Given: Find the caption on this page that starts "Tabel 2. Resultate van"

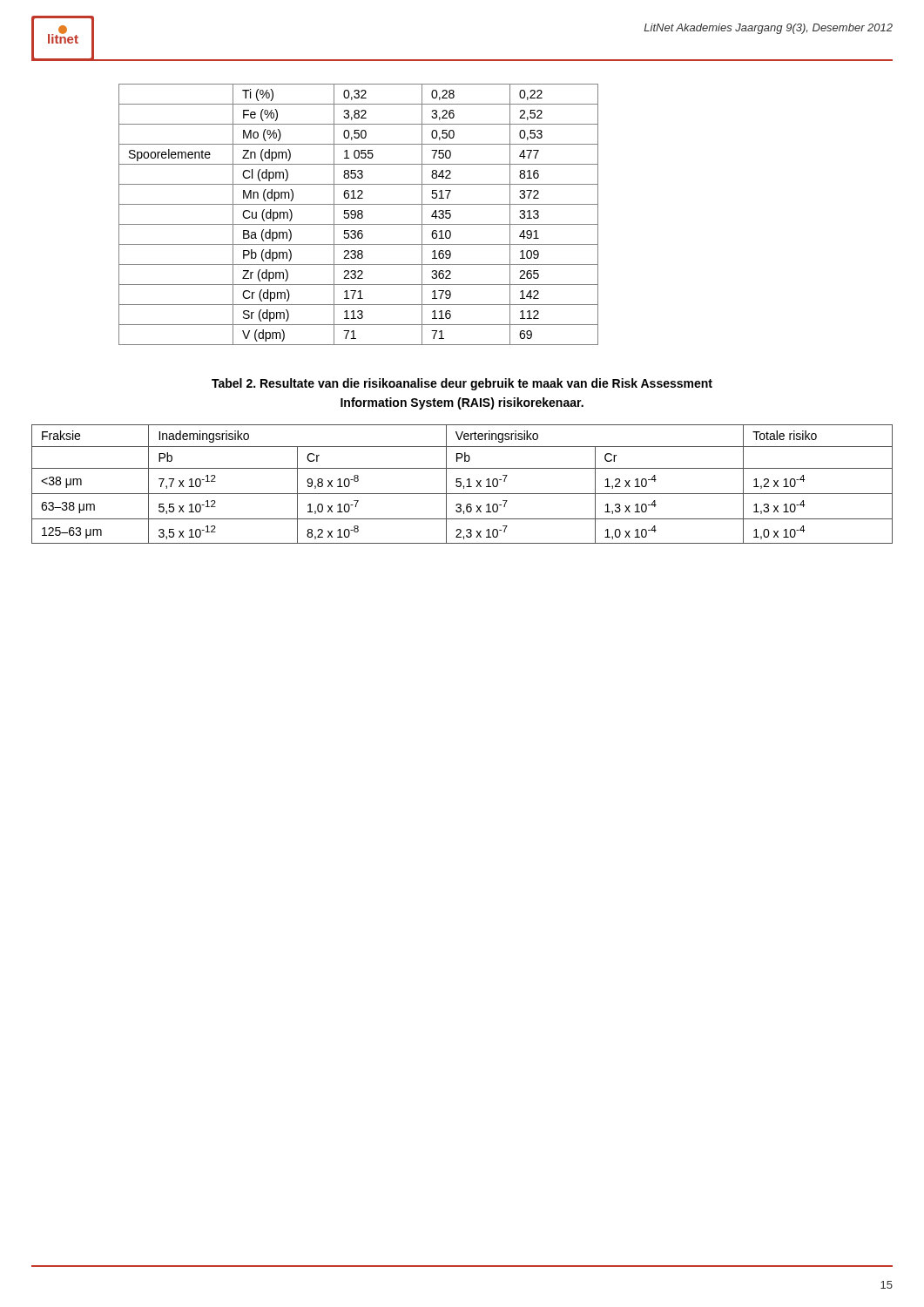Looking at the screenshot, I should pos(462,393).
